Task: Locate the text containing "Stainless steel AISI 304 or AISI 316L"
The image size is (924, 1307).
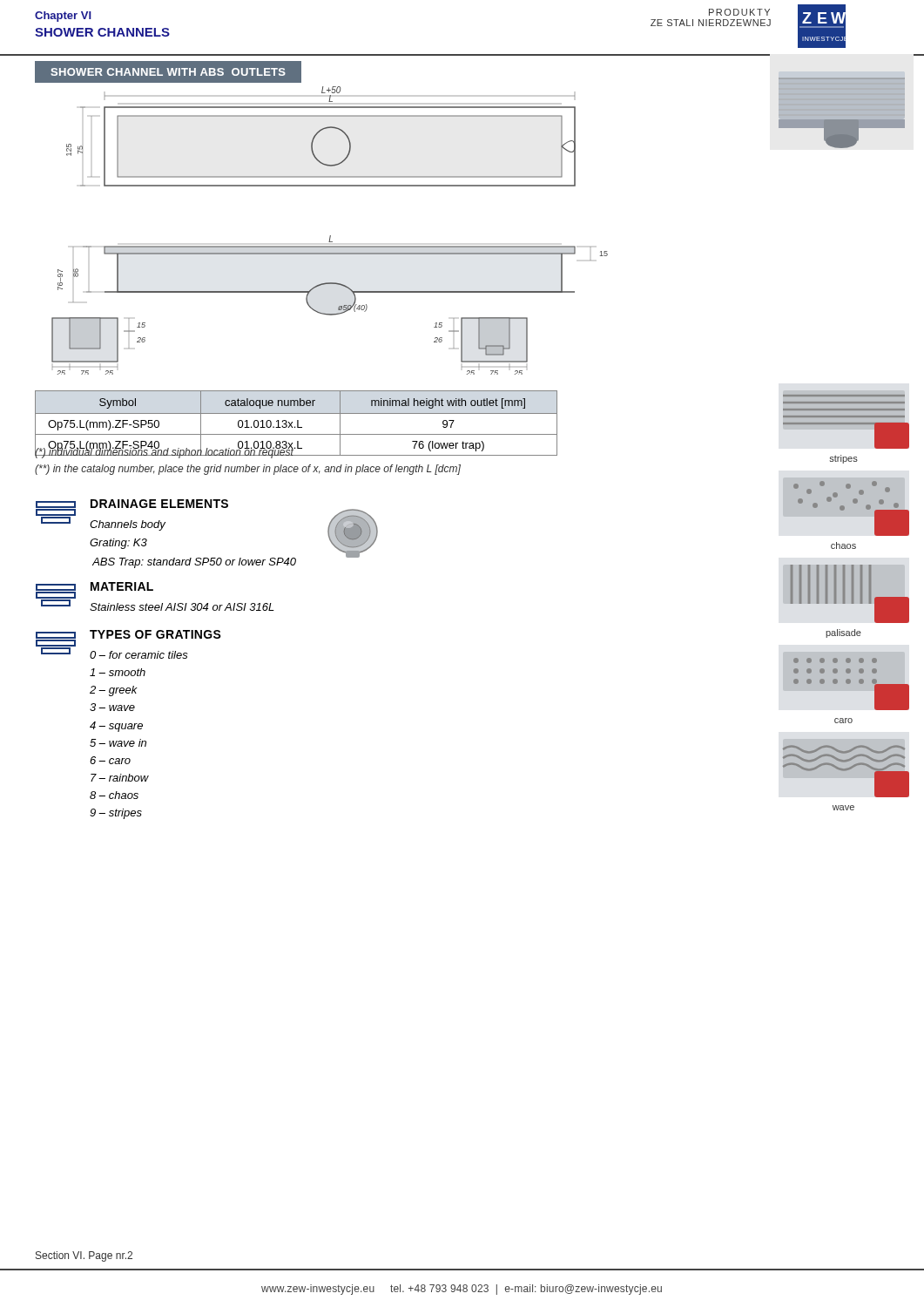Action: click(182, 607)
